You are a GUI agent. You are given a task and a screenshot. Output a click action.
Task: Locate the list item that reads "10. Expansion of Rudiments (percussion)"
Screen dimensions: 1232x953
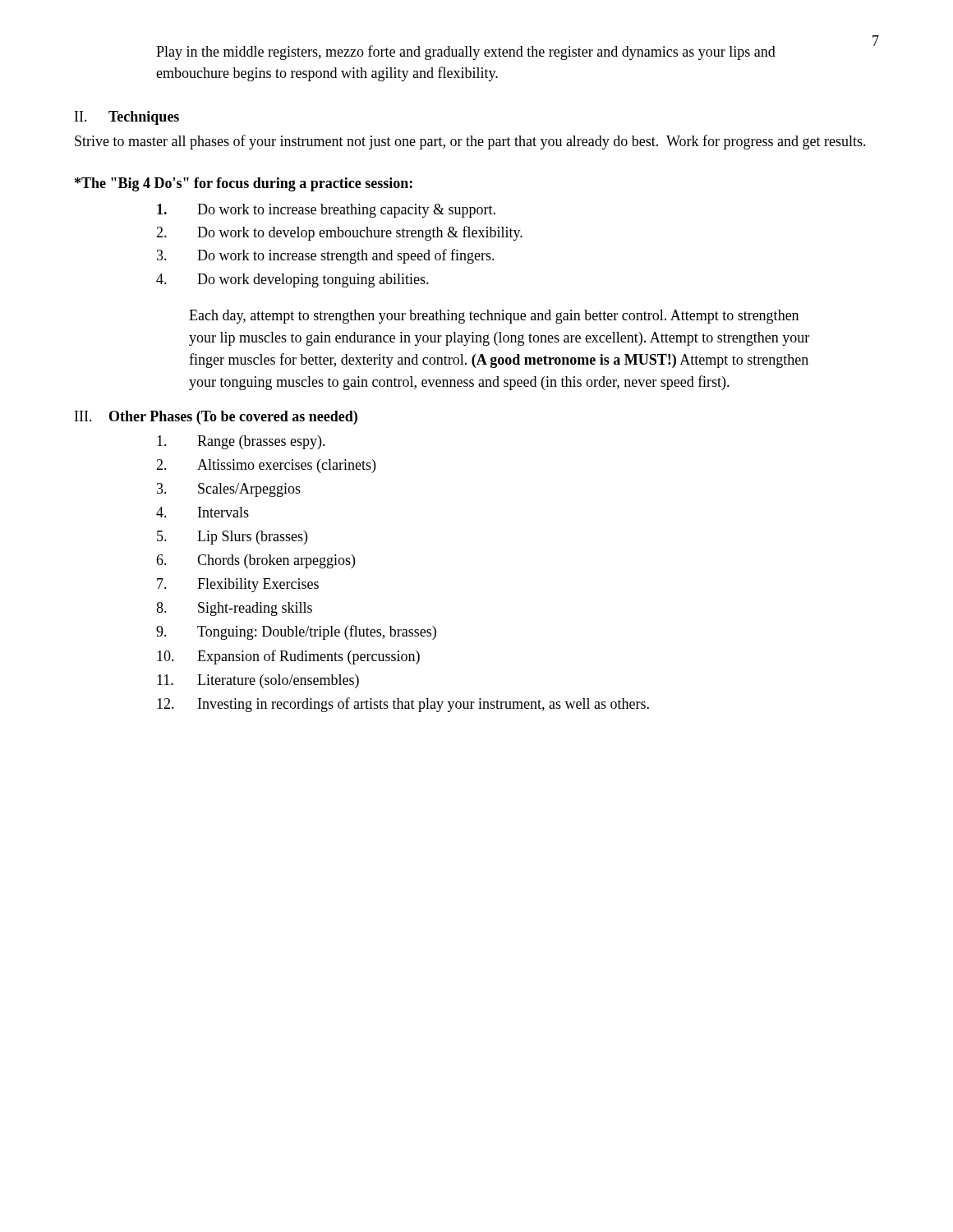click(x=288, y=656)
